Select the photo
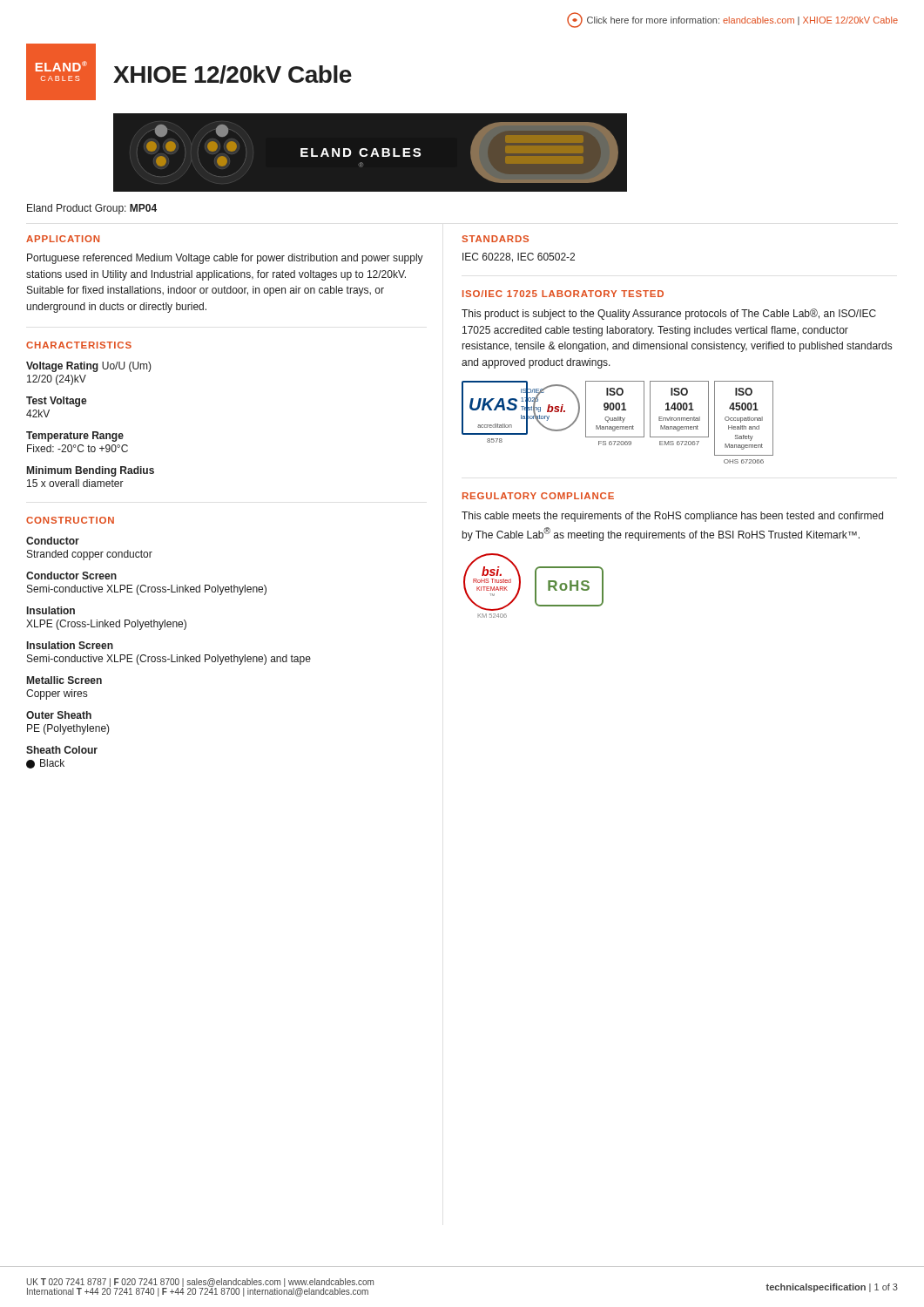The width and height of the screenshot is (924, 1307). pyautogui.click(x=370, y=153)
